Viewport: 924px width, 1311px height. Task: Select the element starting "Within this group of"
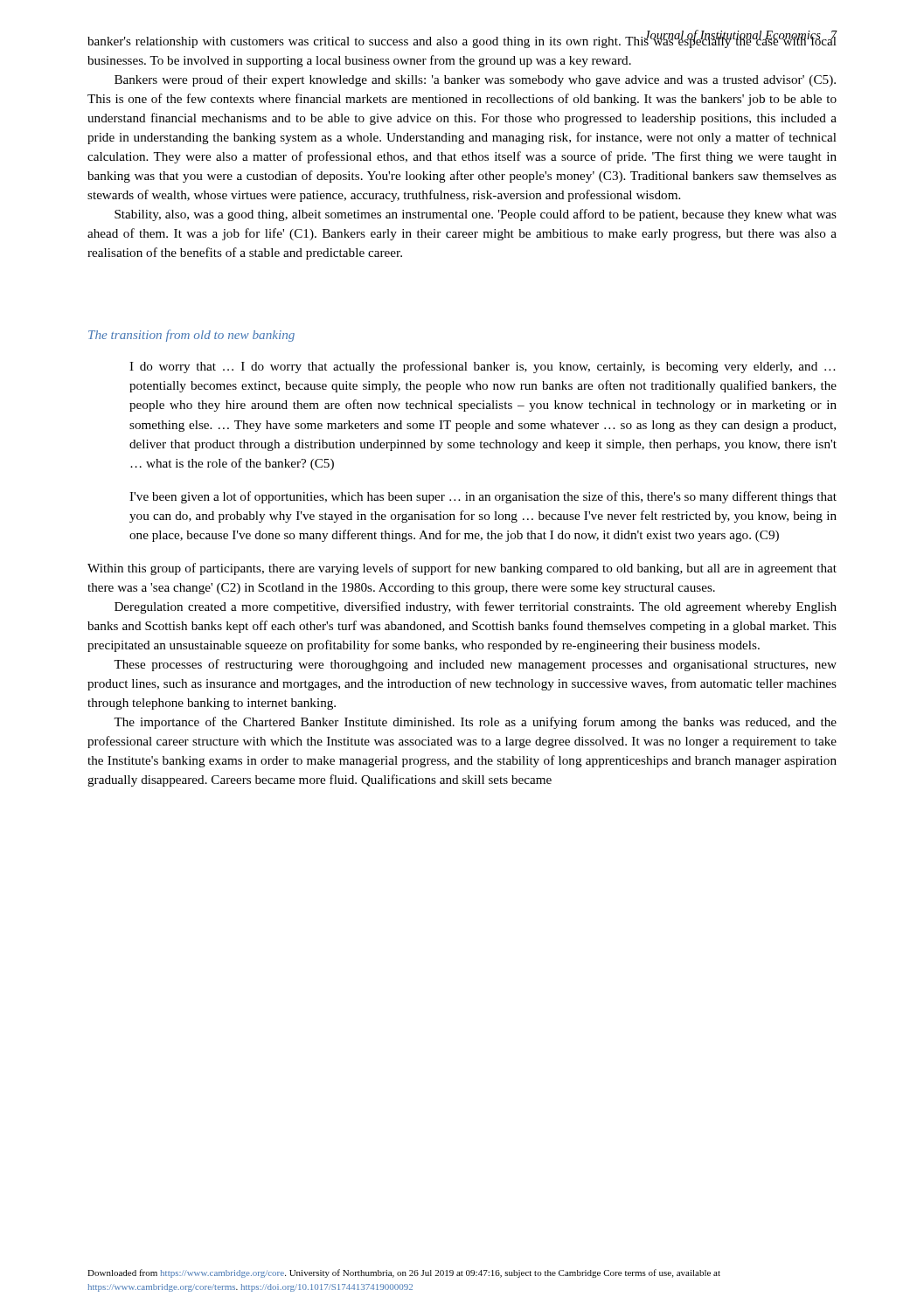pos(462,674)
